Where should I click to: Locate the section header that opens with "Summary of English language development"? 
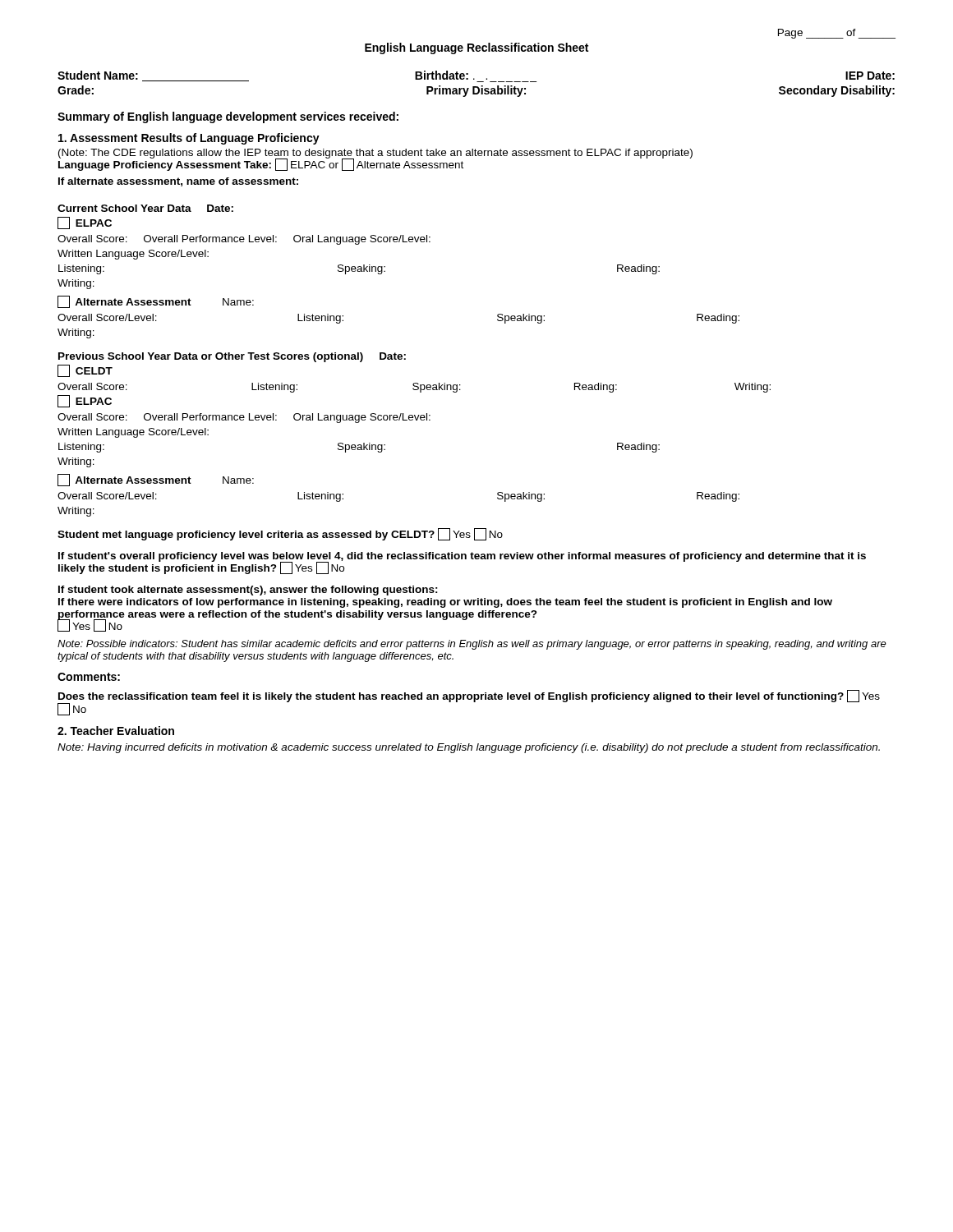tap(228, 117)
